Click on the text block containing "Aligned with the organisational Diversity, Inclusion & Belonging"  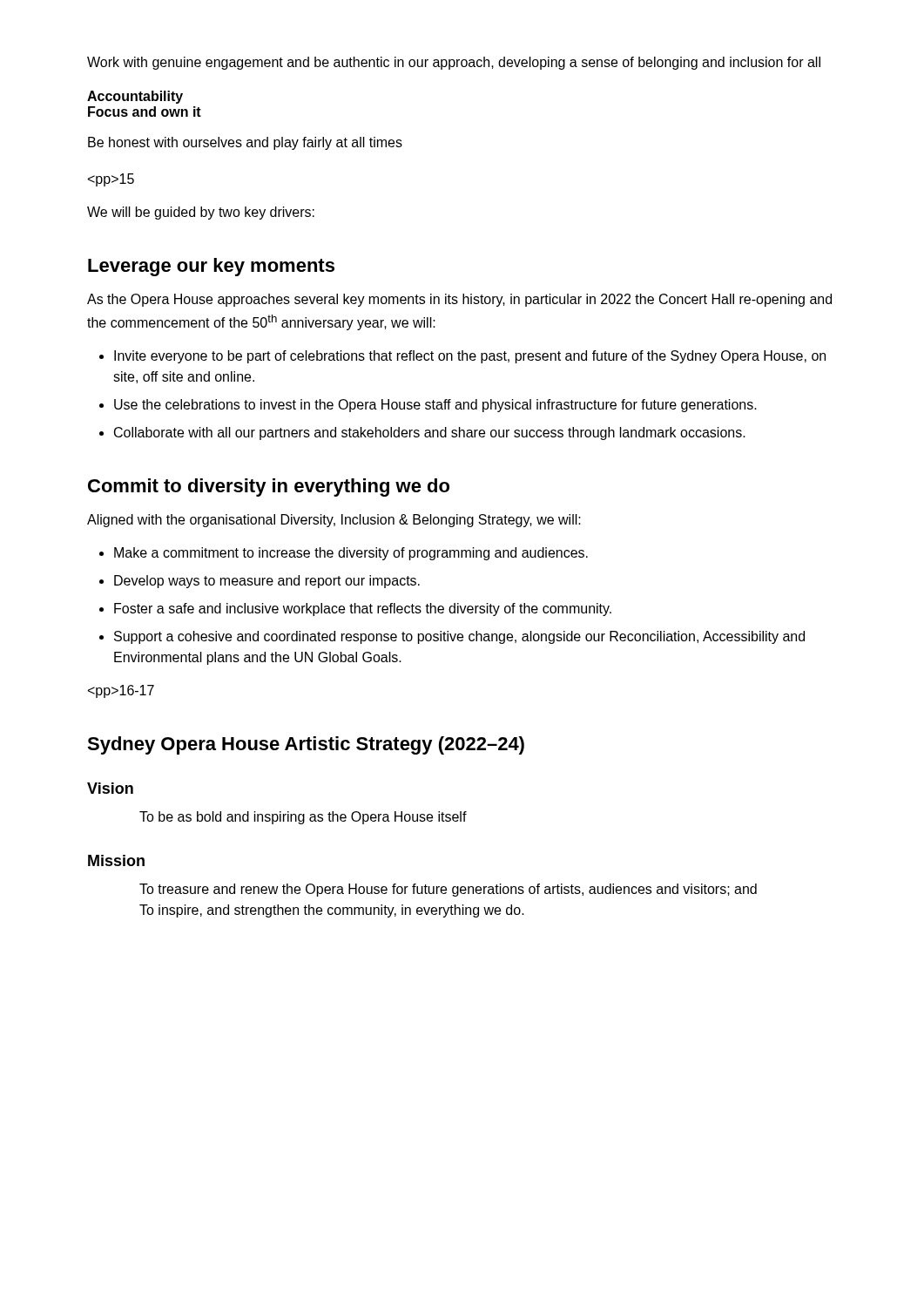334,520
